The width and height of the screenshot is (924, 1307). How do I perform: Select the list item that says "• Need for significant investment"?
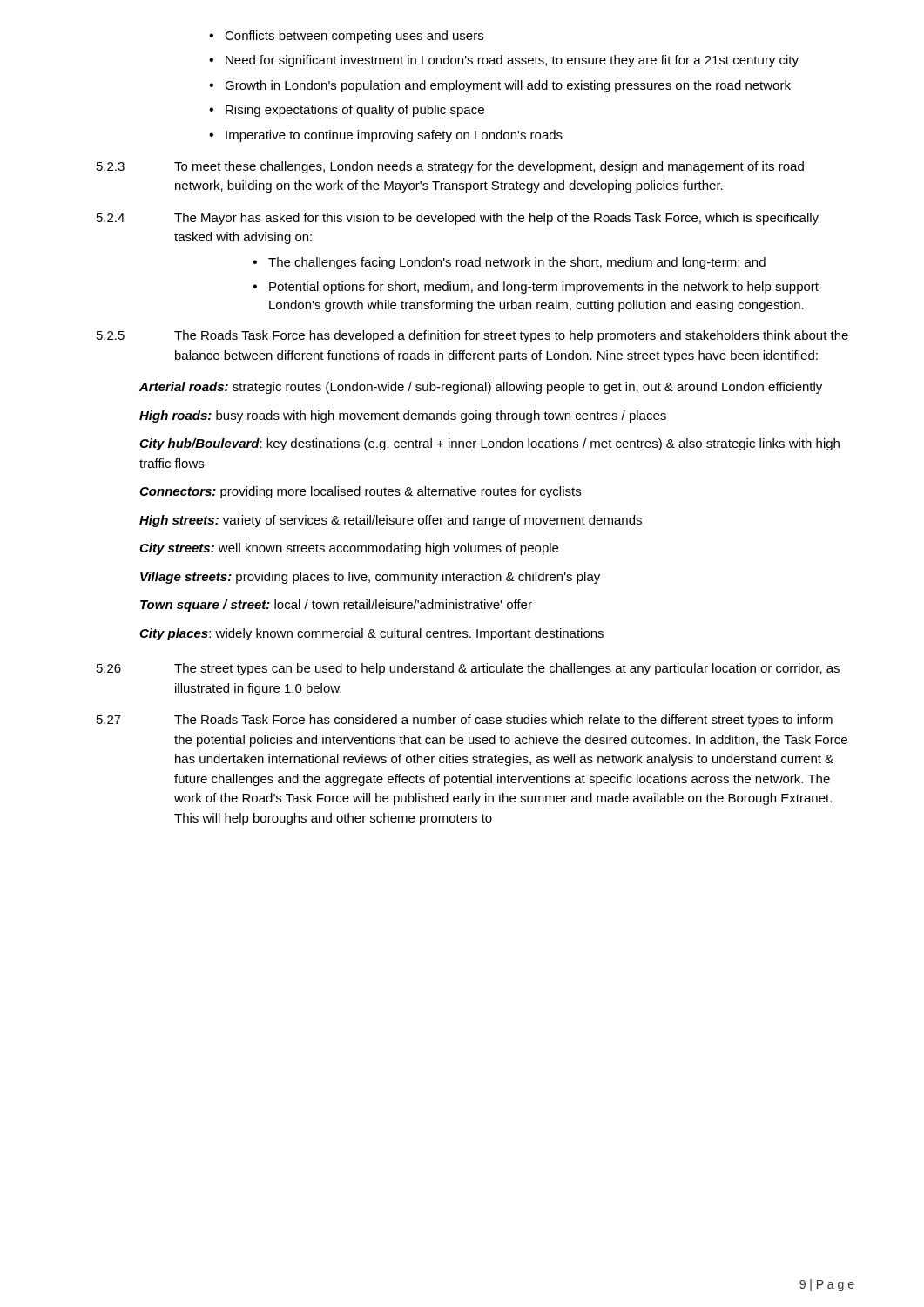pos(504,61)
